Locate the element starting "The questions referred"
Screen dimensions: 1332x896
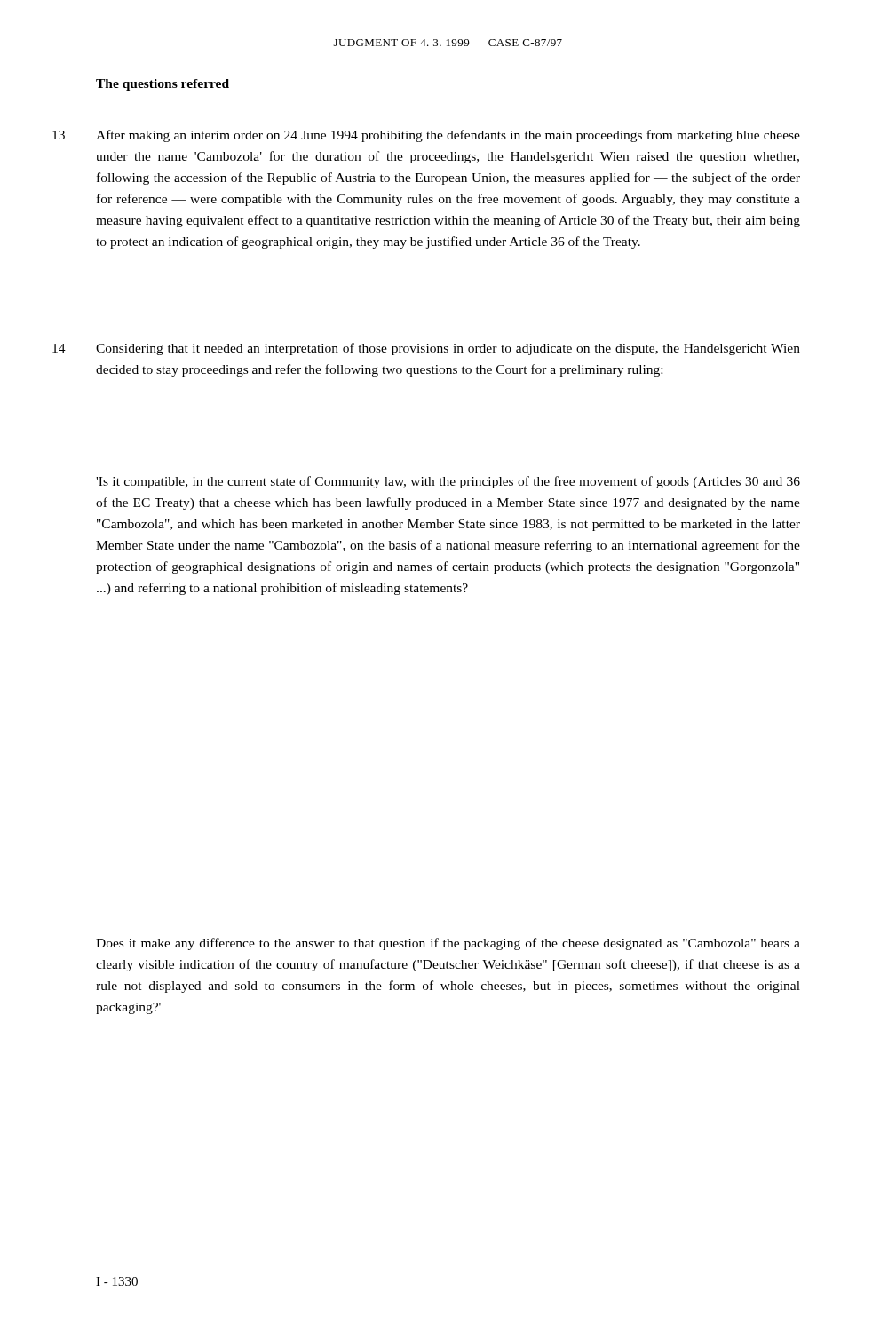(163, 83)
